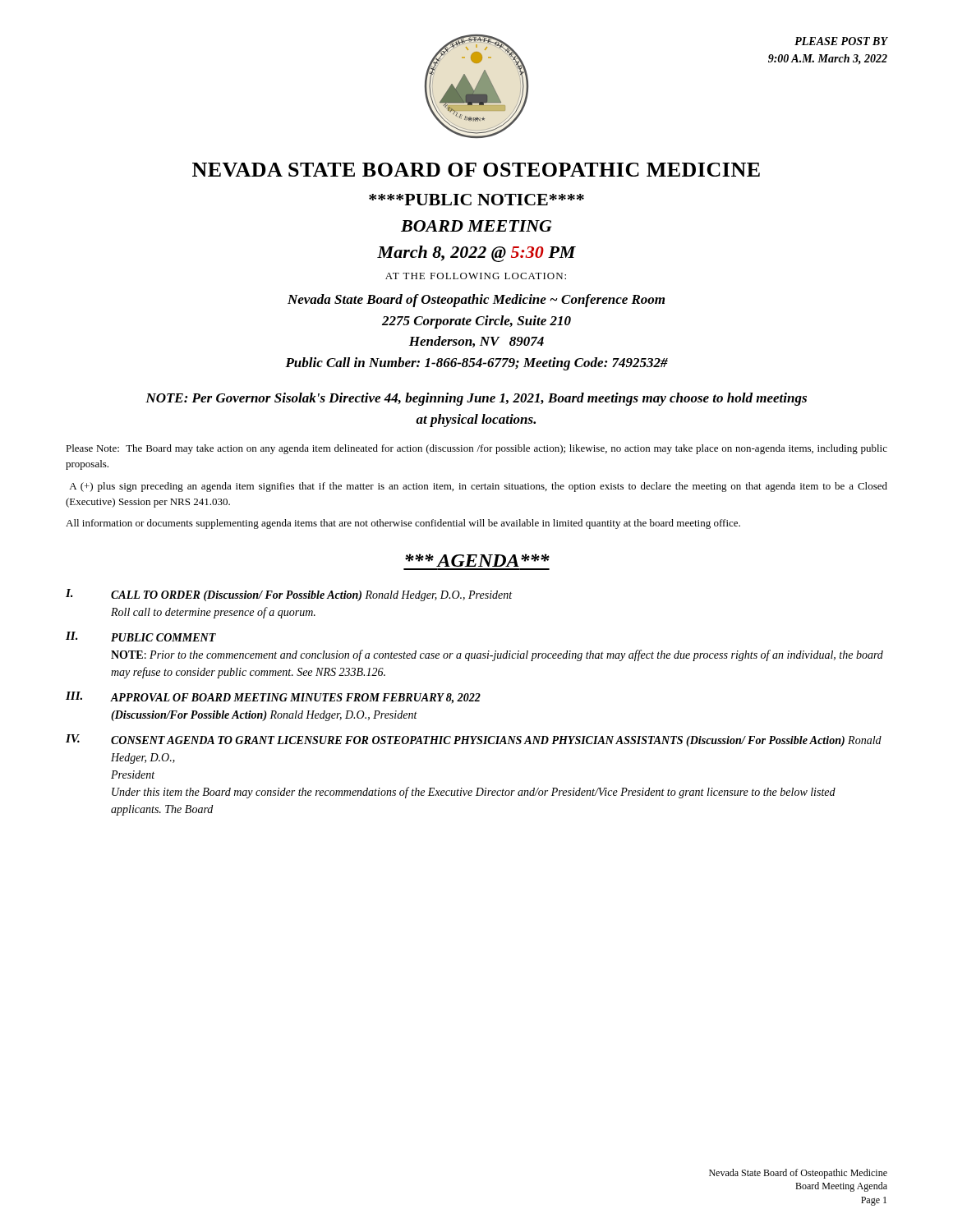The height and width of the screenshot is (1232, 953).
Task: Navigate to the passage starting "IV. CONSENT AGENDA TO GRANT LICENSURE"
Action: [x=474, y=740]
